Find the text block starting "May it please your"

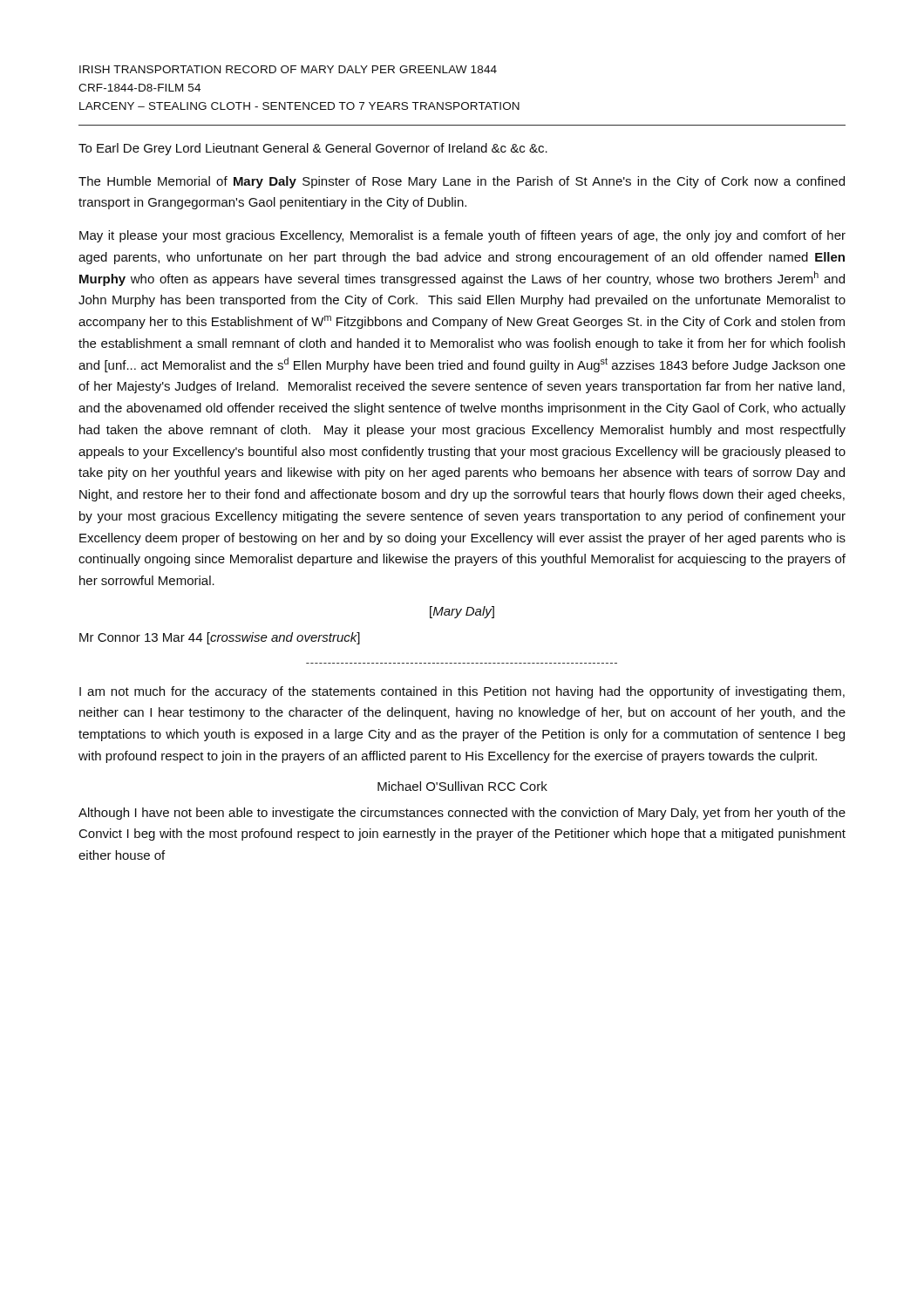pyautogui.click(x=462, y=408)
